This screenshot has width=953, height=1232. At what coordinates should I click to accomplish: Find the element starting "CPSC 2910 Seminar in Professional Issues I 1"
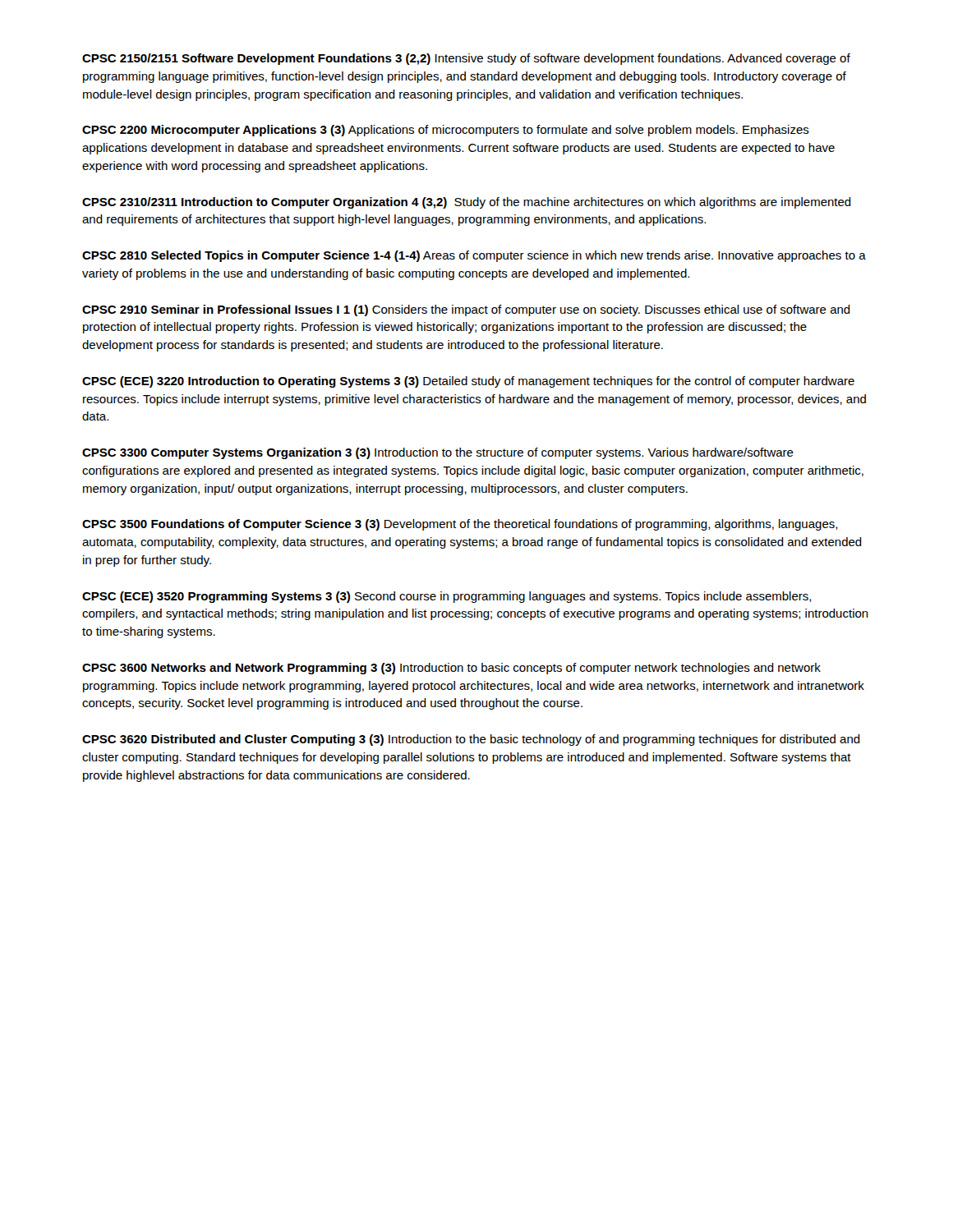pos(466,327)
